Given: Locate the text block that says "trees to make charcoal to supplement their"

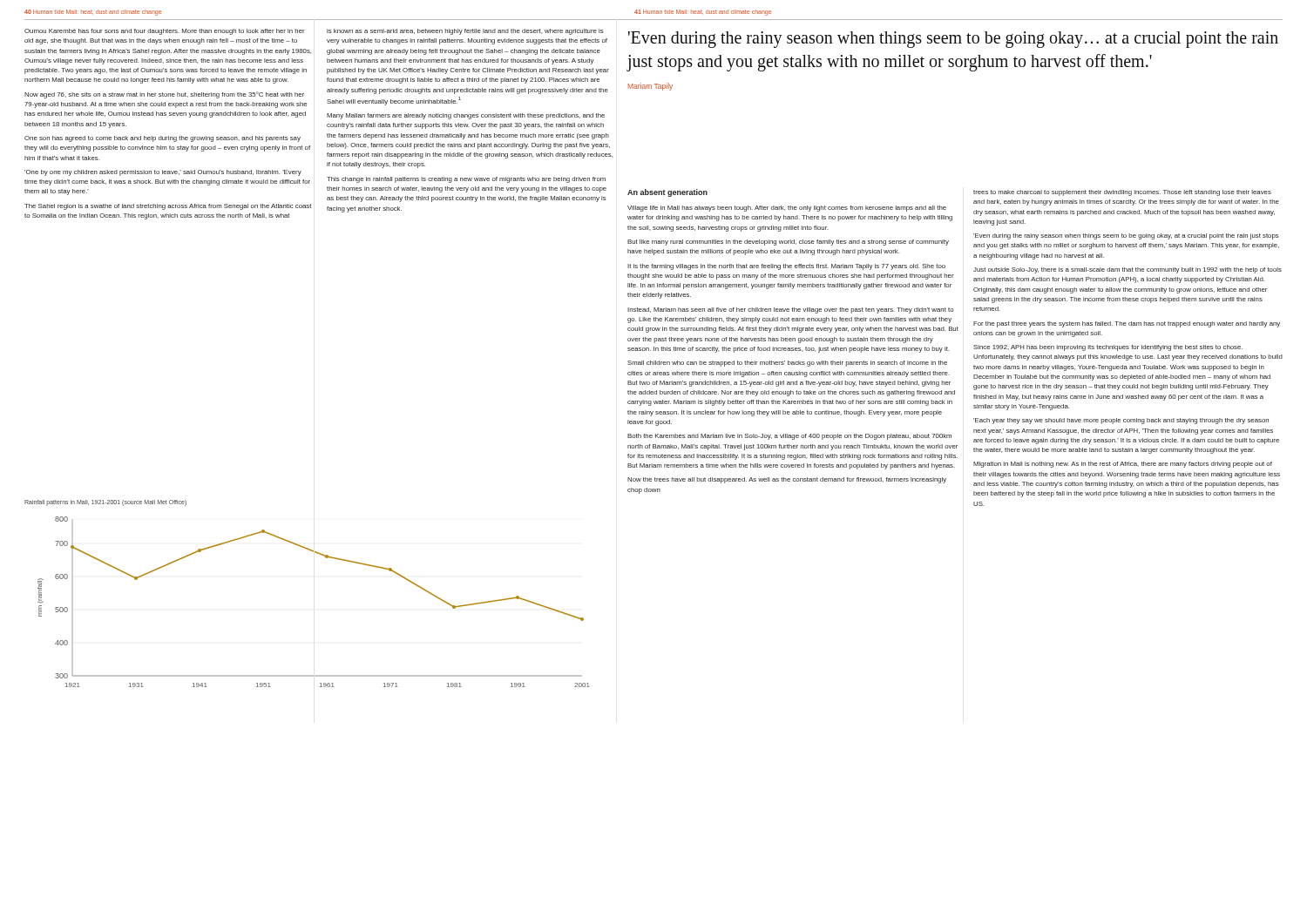Looking at the screenshot, I should pos(1128,348).
